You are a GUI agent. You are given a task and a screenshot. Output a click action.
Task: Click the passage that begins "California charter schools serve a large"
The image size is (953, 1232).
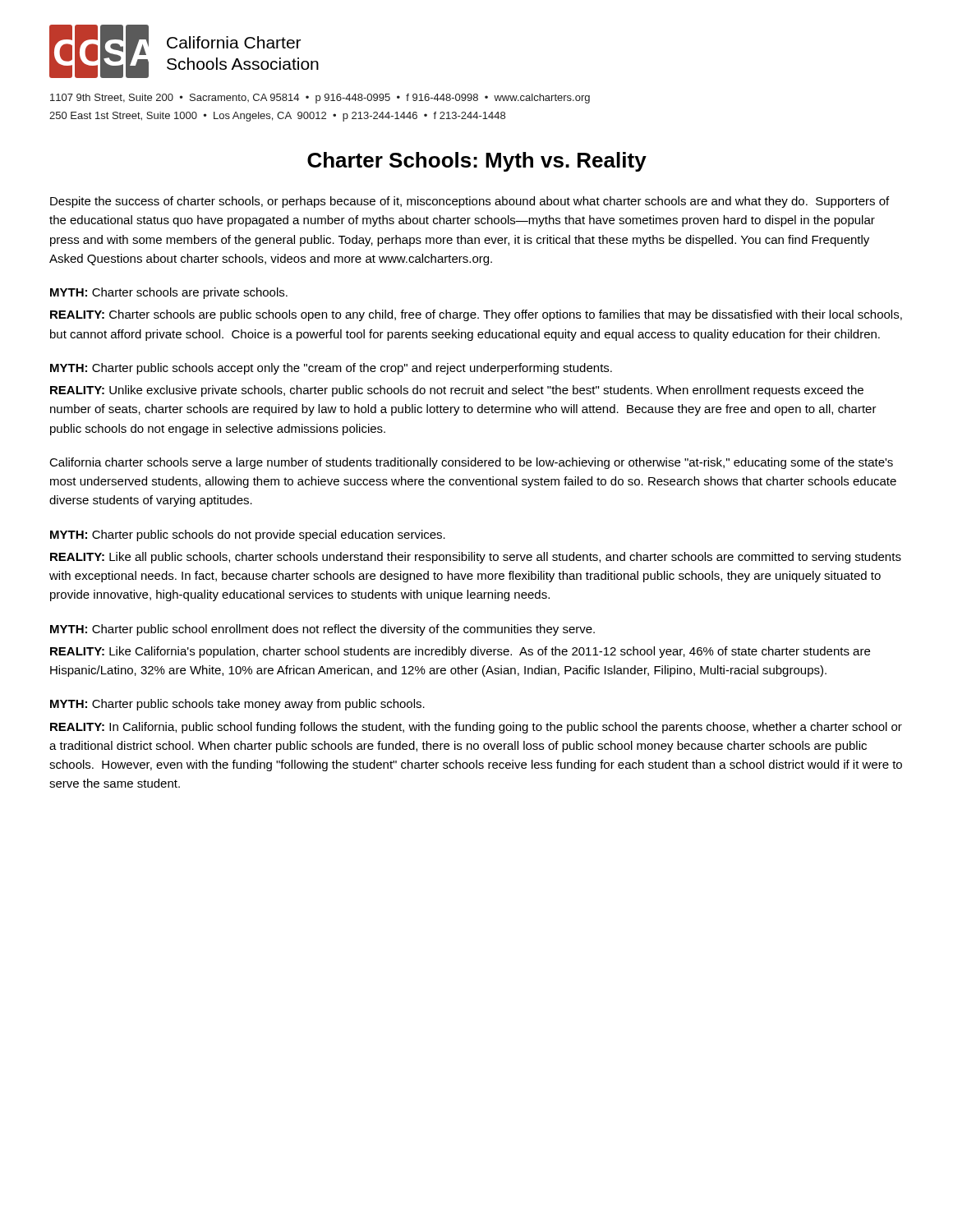473,481
